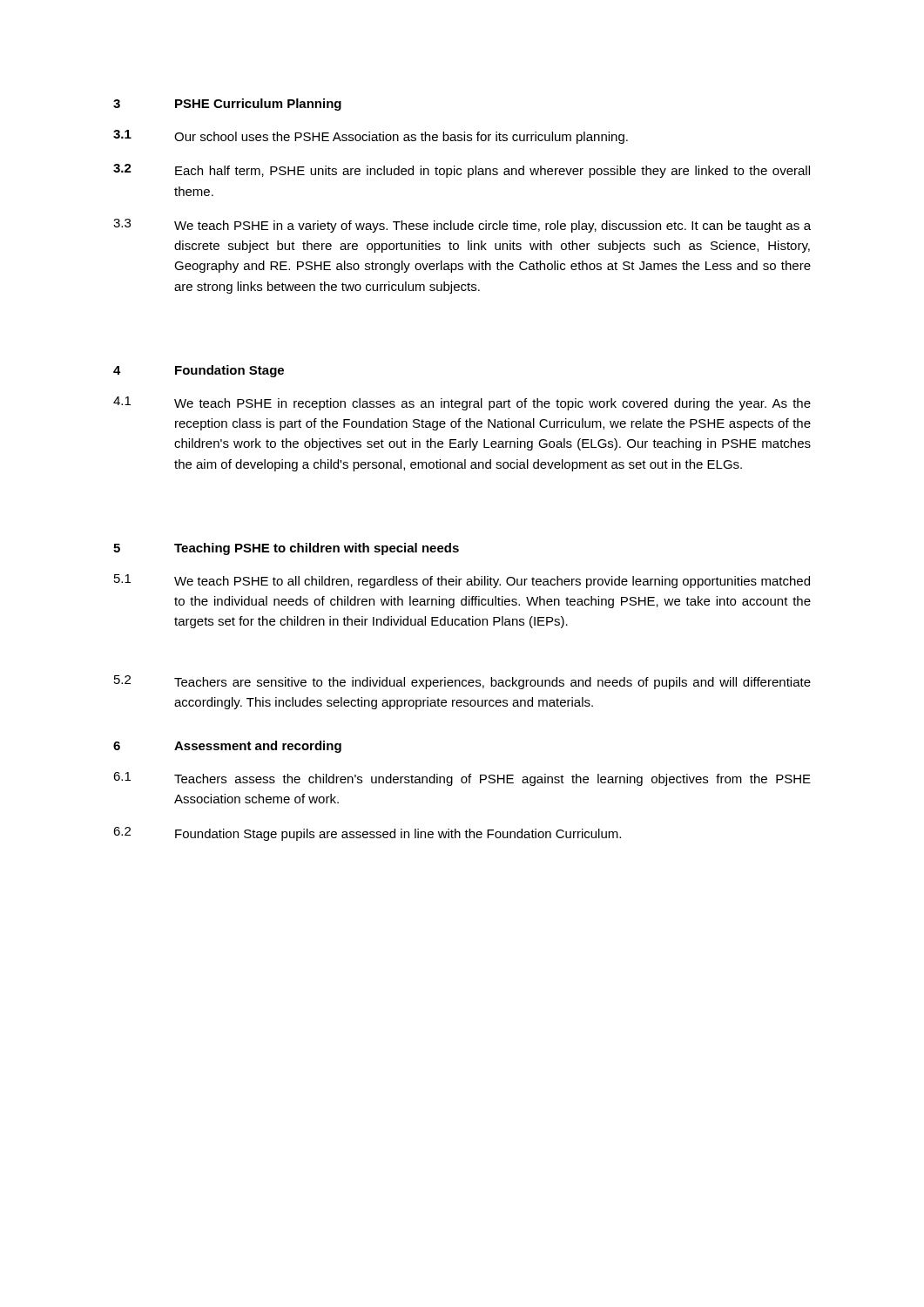The width and height of the screenshot is (924, 1307).
Task: Find the block on this page that starts "6.2 Foundation Stage"
Action: 368,833
